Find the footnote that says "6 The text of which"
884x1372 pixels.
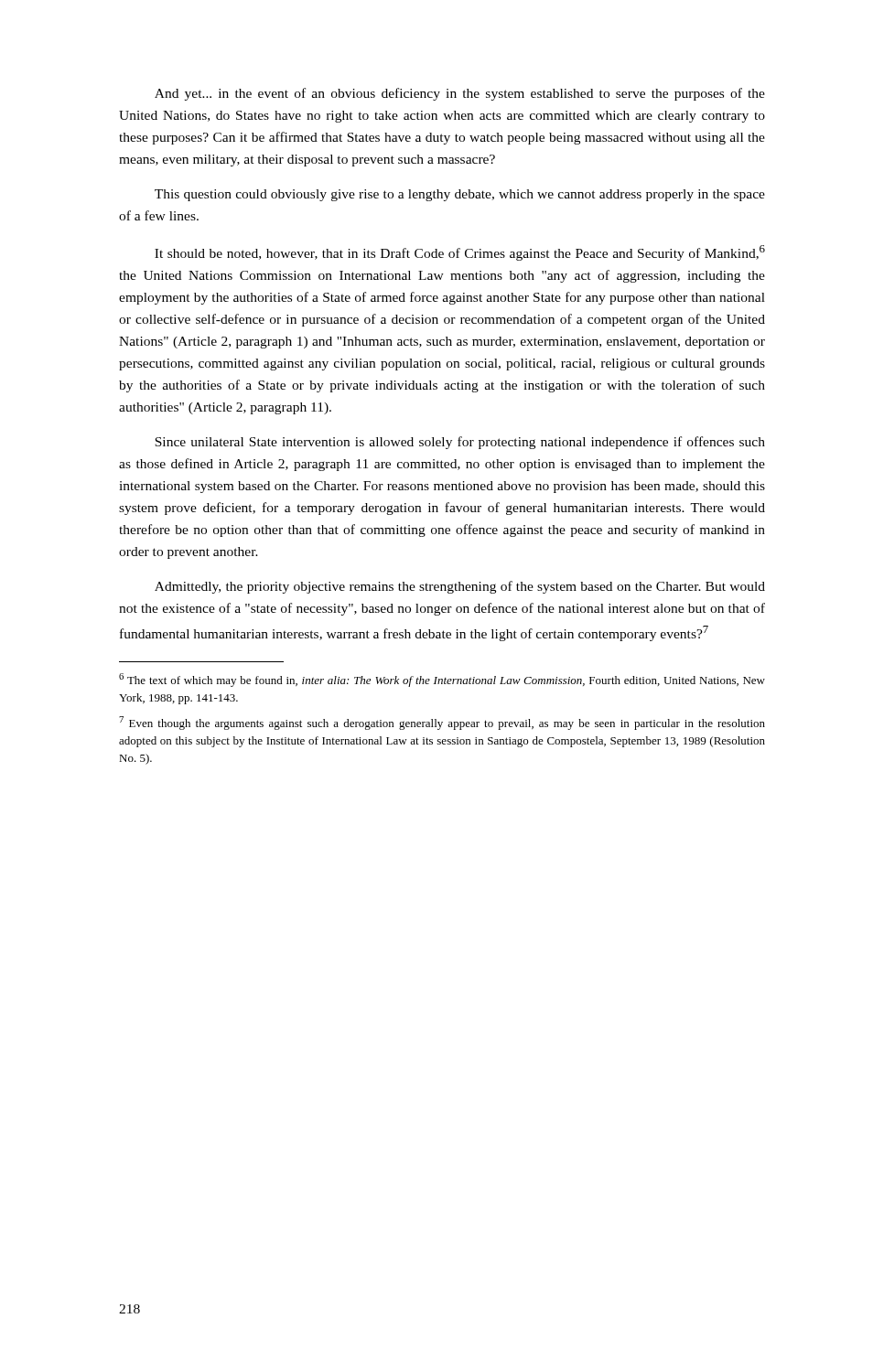442,687
